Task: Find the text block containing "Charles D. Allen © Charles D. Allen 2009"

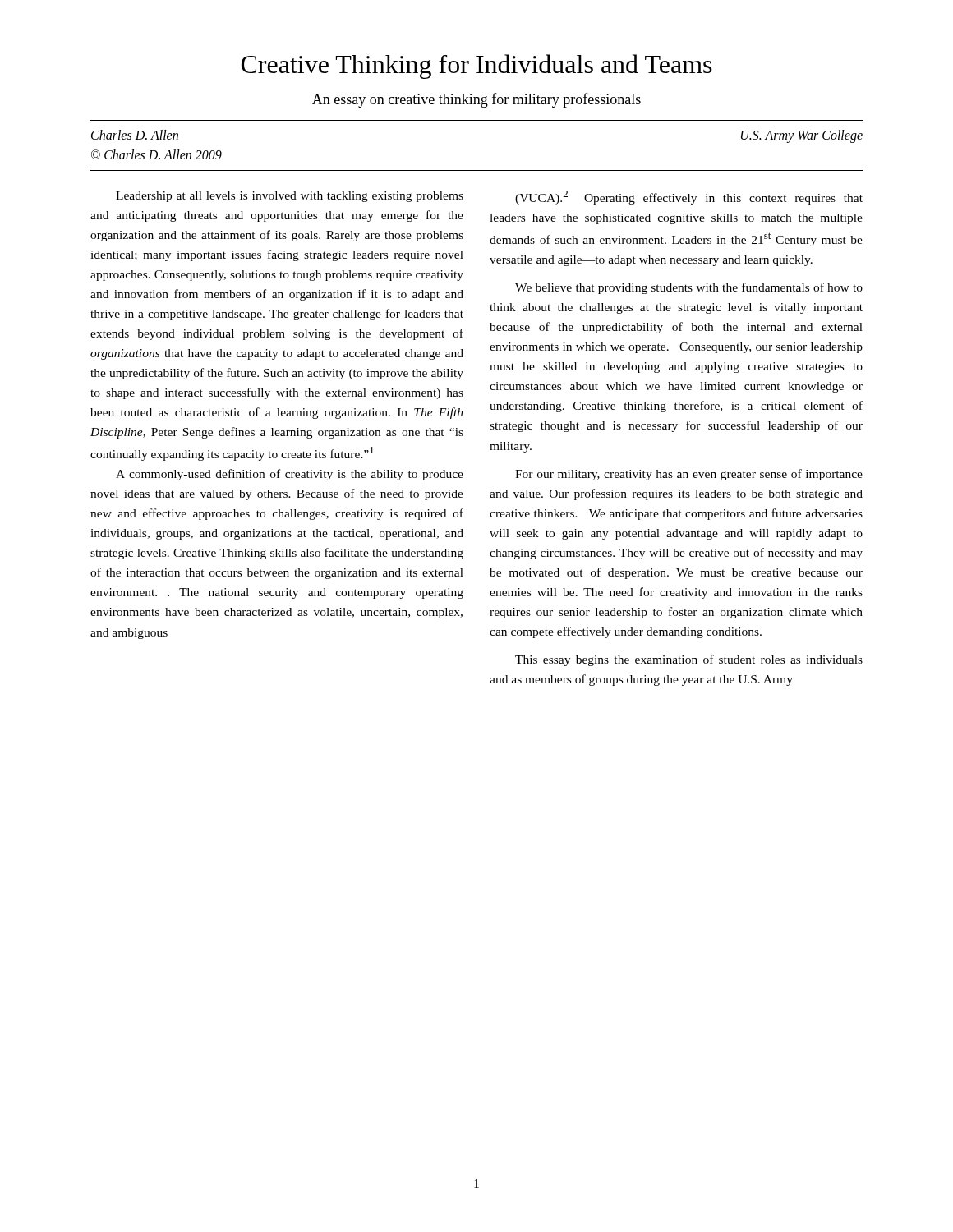Action: tap(138, 135)
